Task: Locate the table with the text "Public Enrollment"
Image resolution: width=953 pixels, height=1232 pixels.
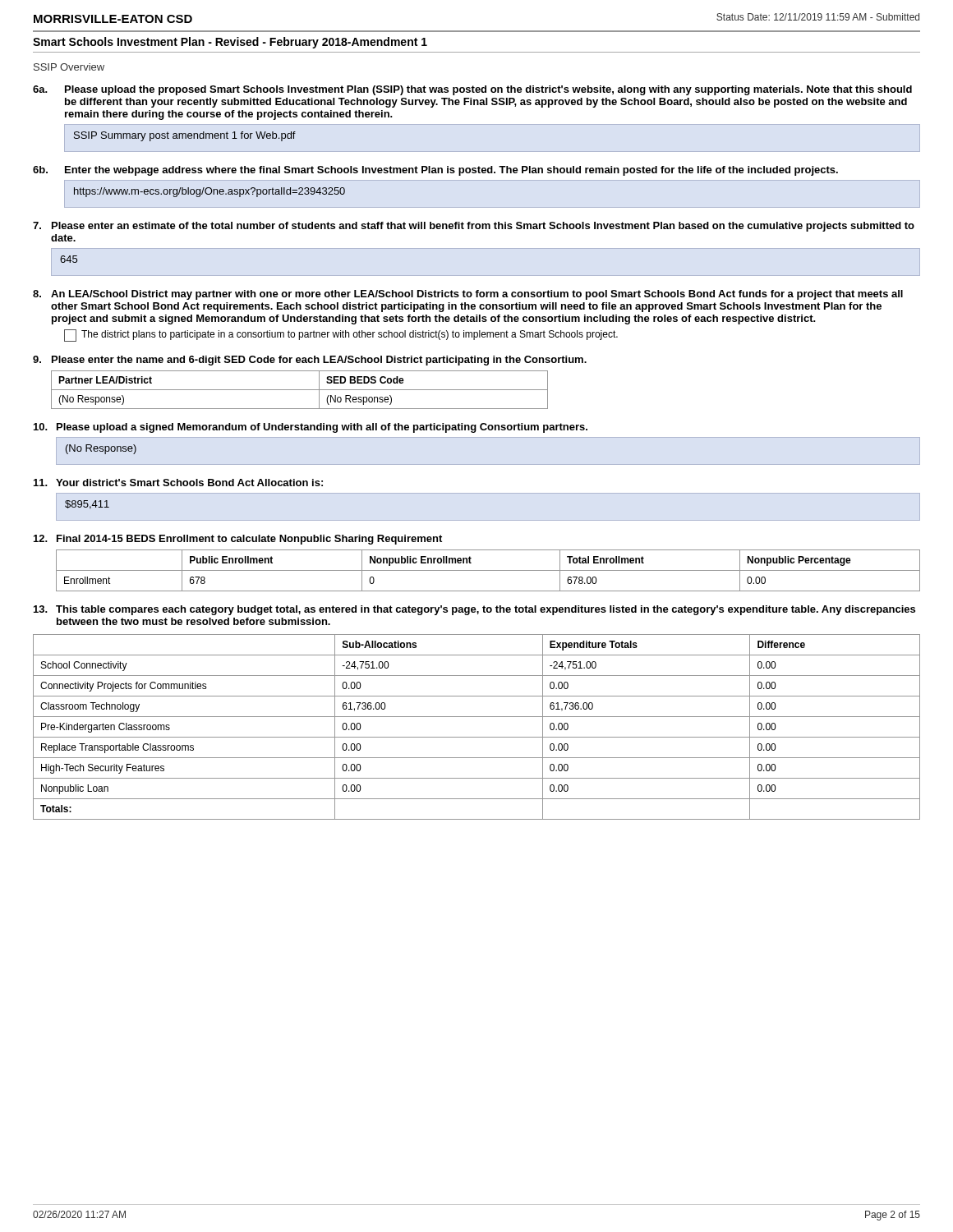Action: pos(488,570)
